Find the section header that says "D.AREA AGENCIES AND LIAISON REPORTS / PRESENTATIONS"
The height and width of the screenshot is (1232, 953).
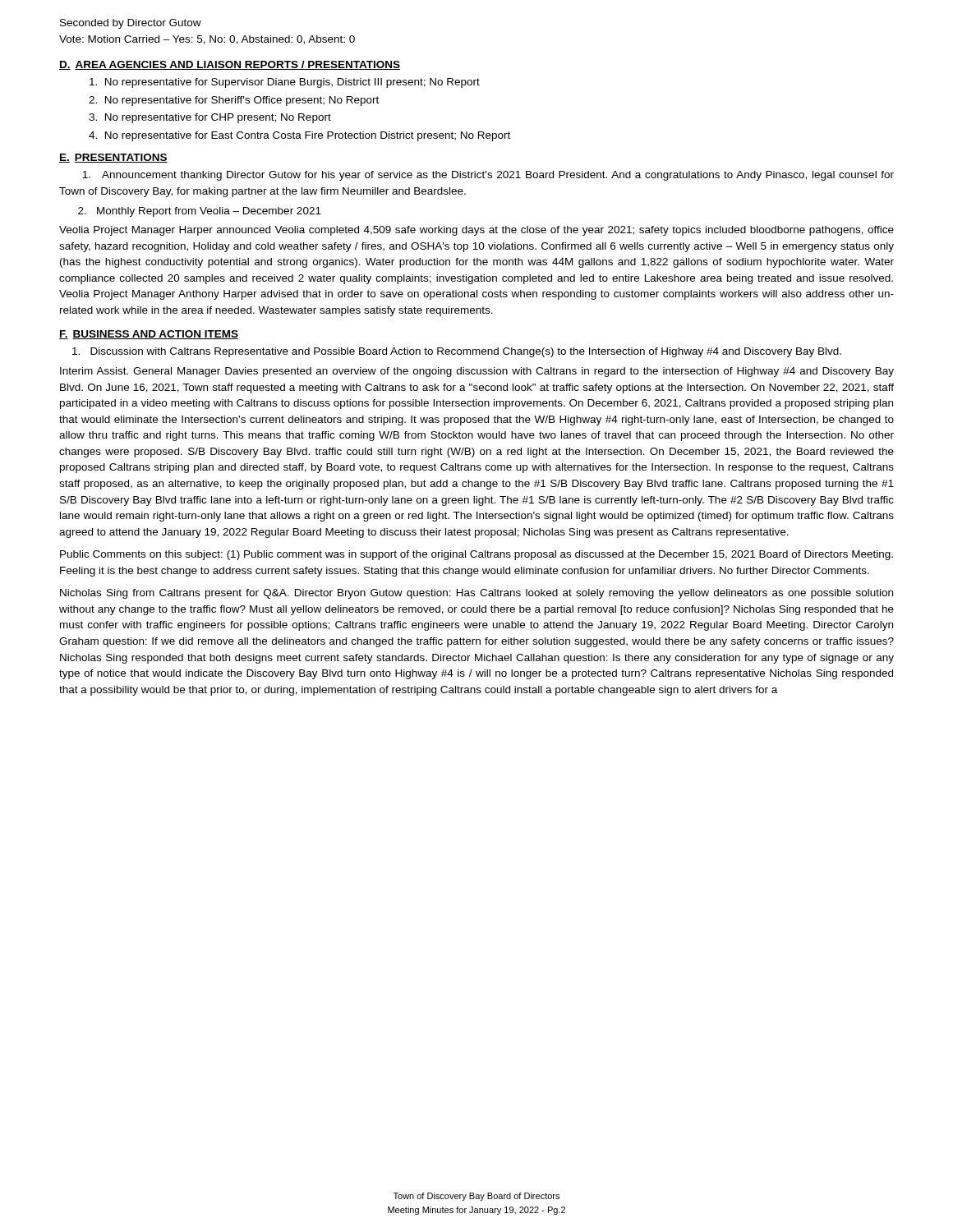230,65
